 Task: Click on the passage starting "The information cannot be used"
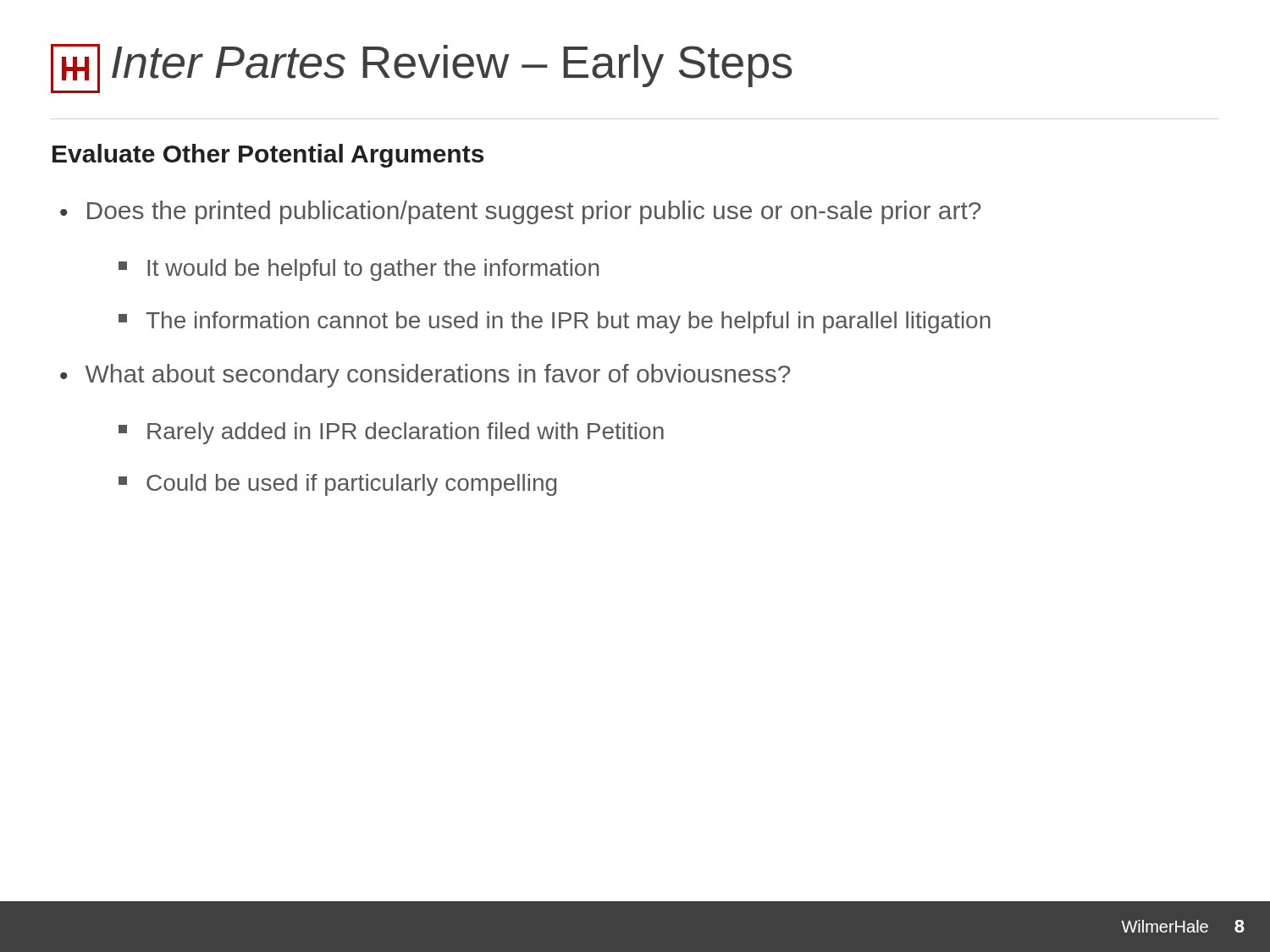[555, 320]
